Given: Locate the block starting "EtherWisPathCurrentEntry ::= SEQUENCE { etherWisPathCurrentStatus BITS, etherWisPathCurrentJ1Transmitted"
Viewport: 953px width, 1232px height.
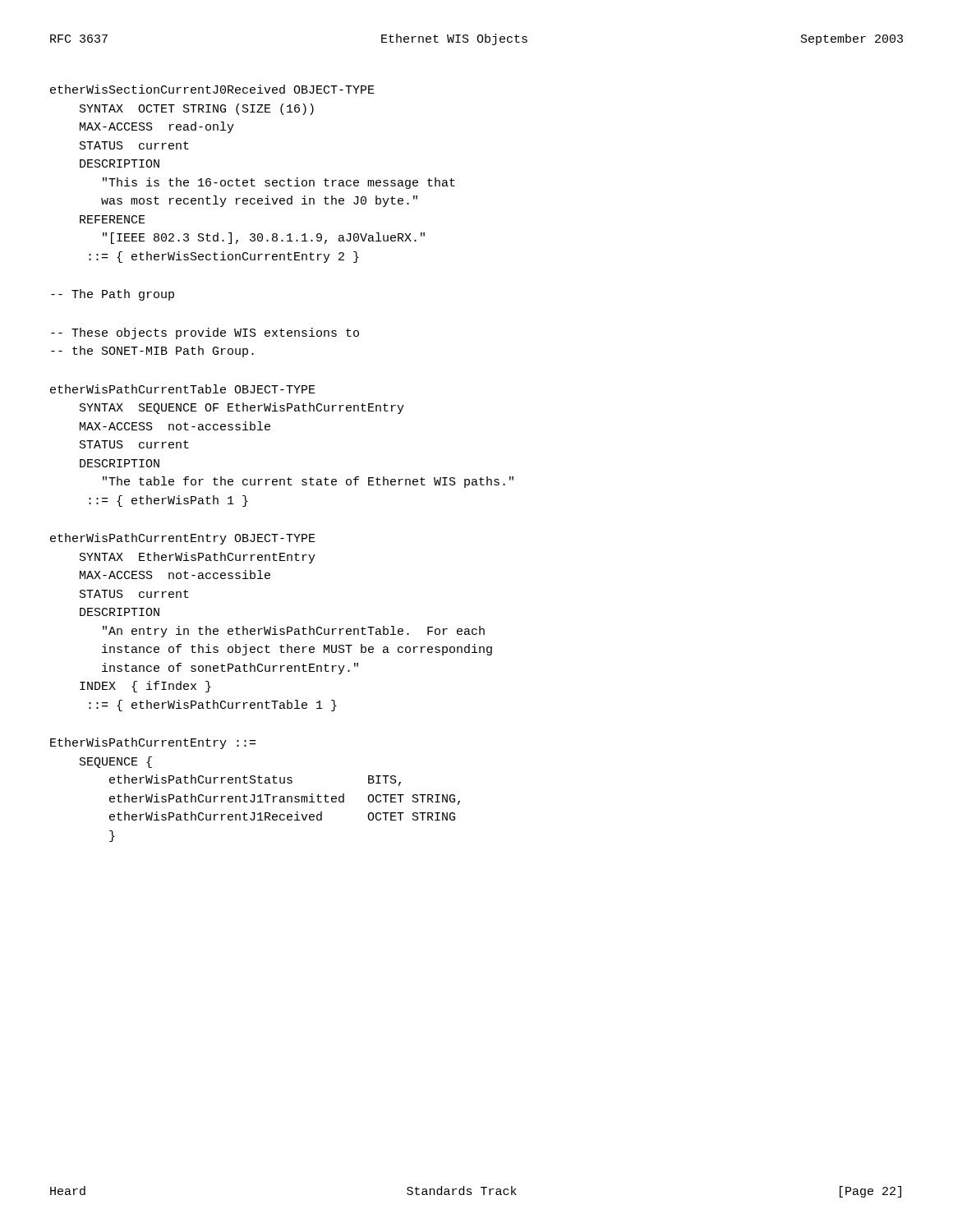Looking at the screenshot, I should point(153,743).
